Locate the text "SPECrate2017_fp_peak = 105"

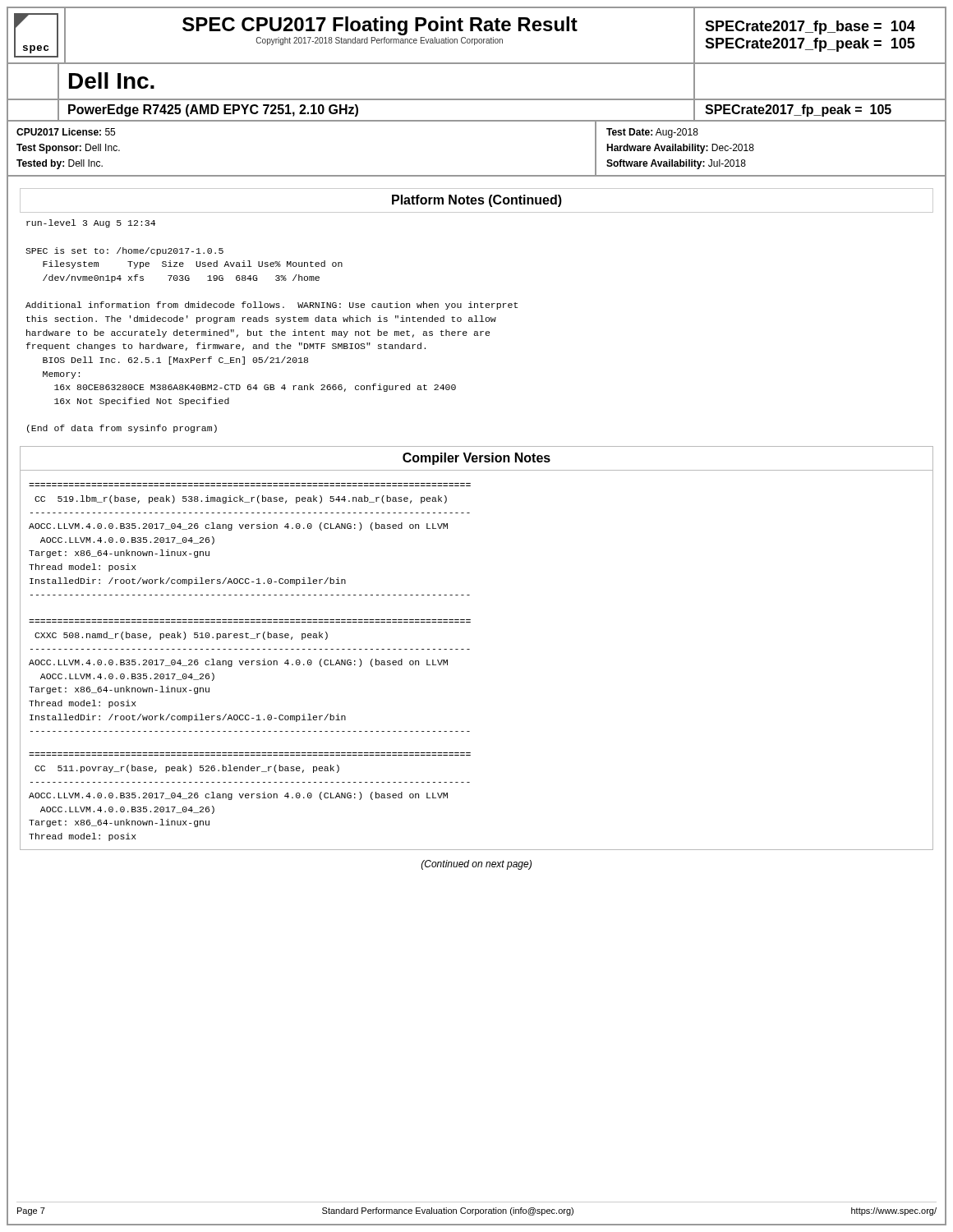[798, 110]
